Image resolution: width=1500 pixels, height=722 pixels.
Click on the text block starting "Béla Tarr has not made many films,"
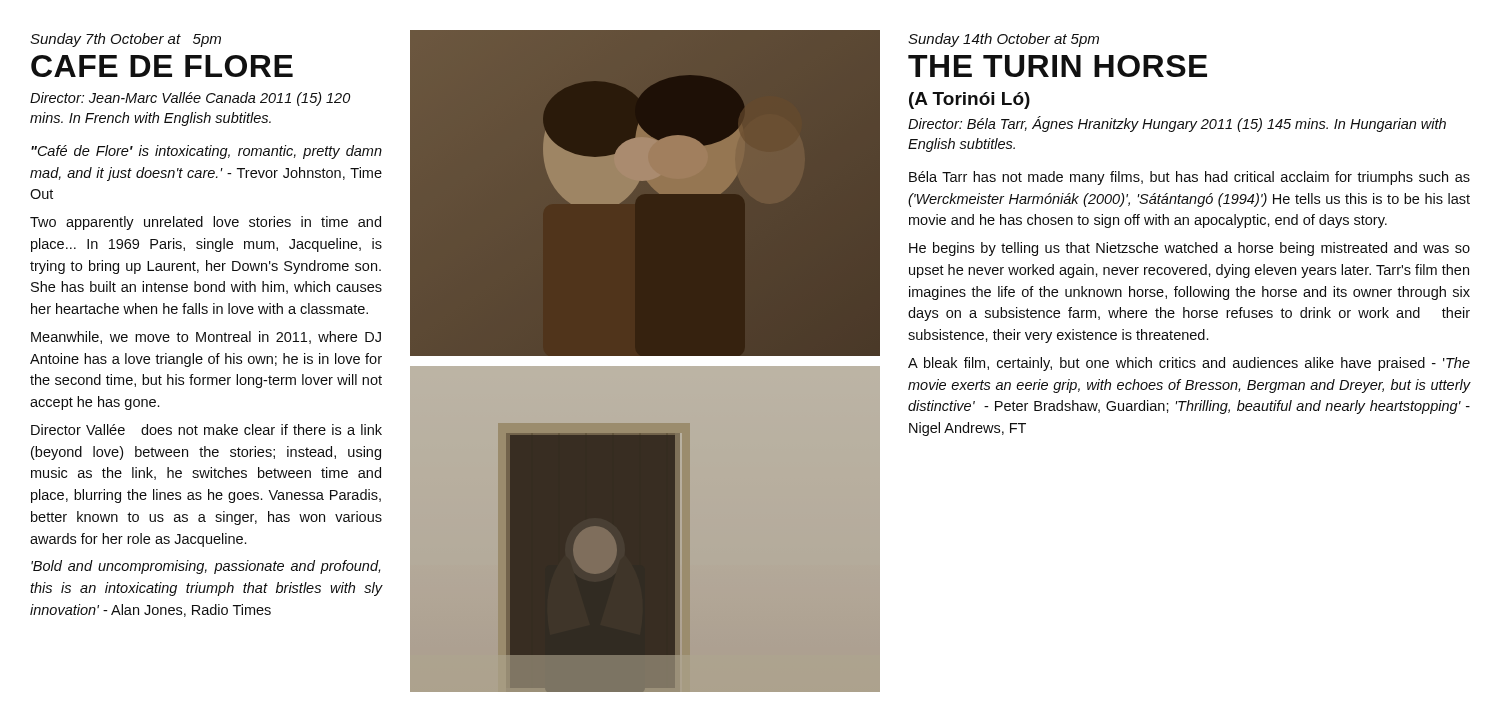[x=1189, y=303]
